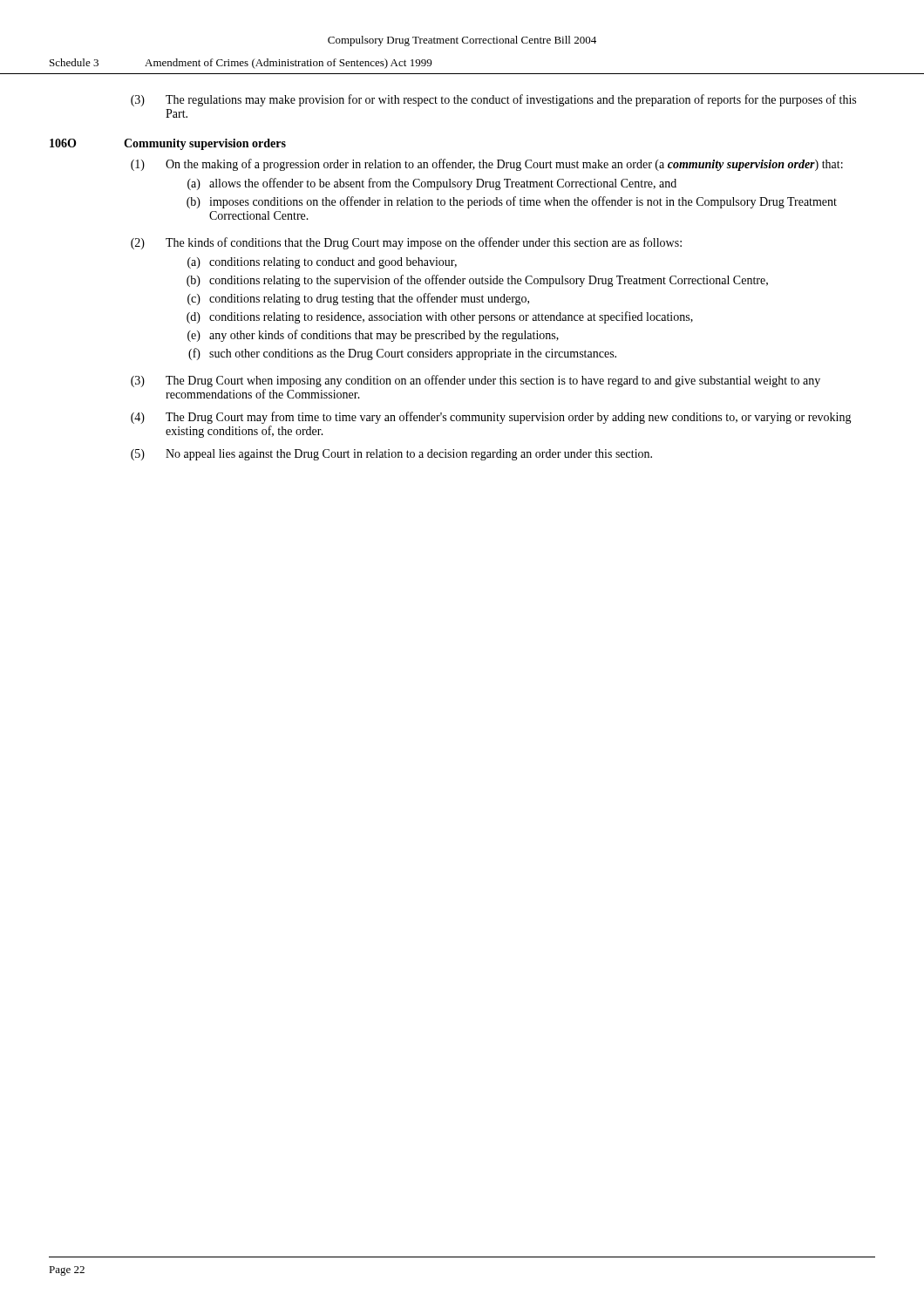
Task: Locate the block starting "(c) conditions relating to"
Action: [520, 299]
